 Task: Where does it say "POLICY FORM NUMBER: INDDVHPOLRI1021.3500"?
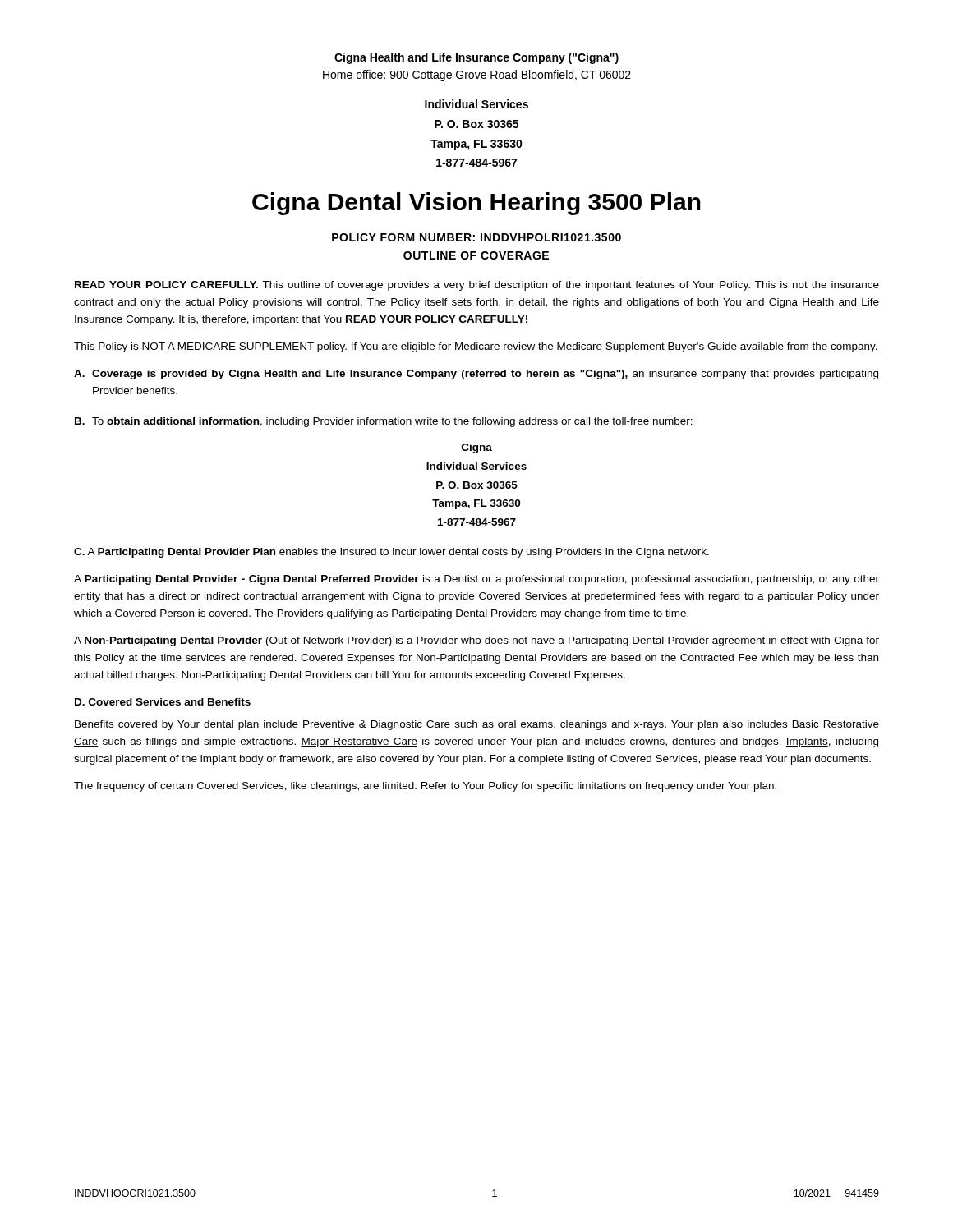[476, 238]
